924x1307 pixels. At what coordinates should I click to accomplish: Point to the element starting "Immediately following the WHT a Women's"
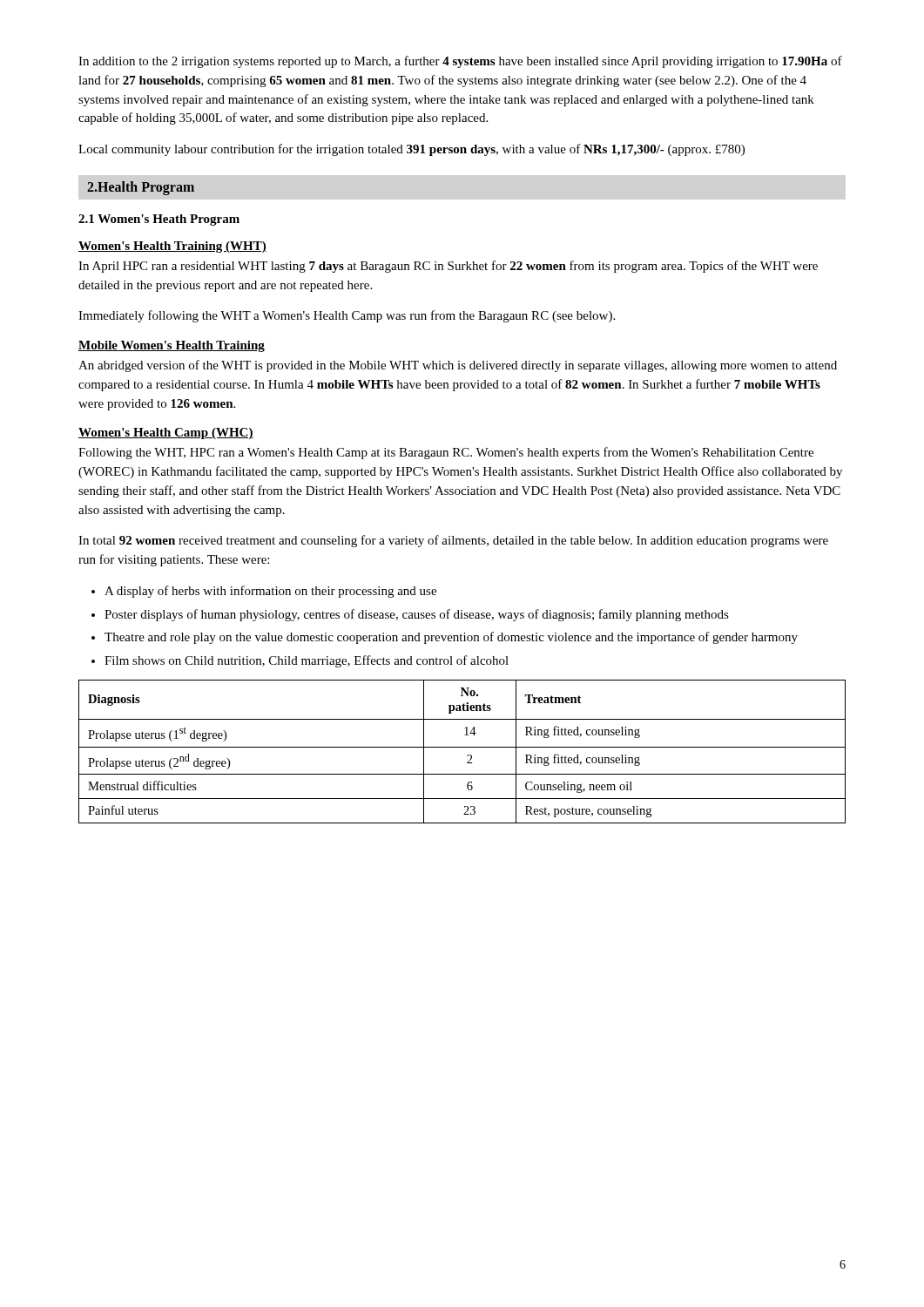[x=462, y=316]
